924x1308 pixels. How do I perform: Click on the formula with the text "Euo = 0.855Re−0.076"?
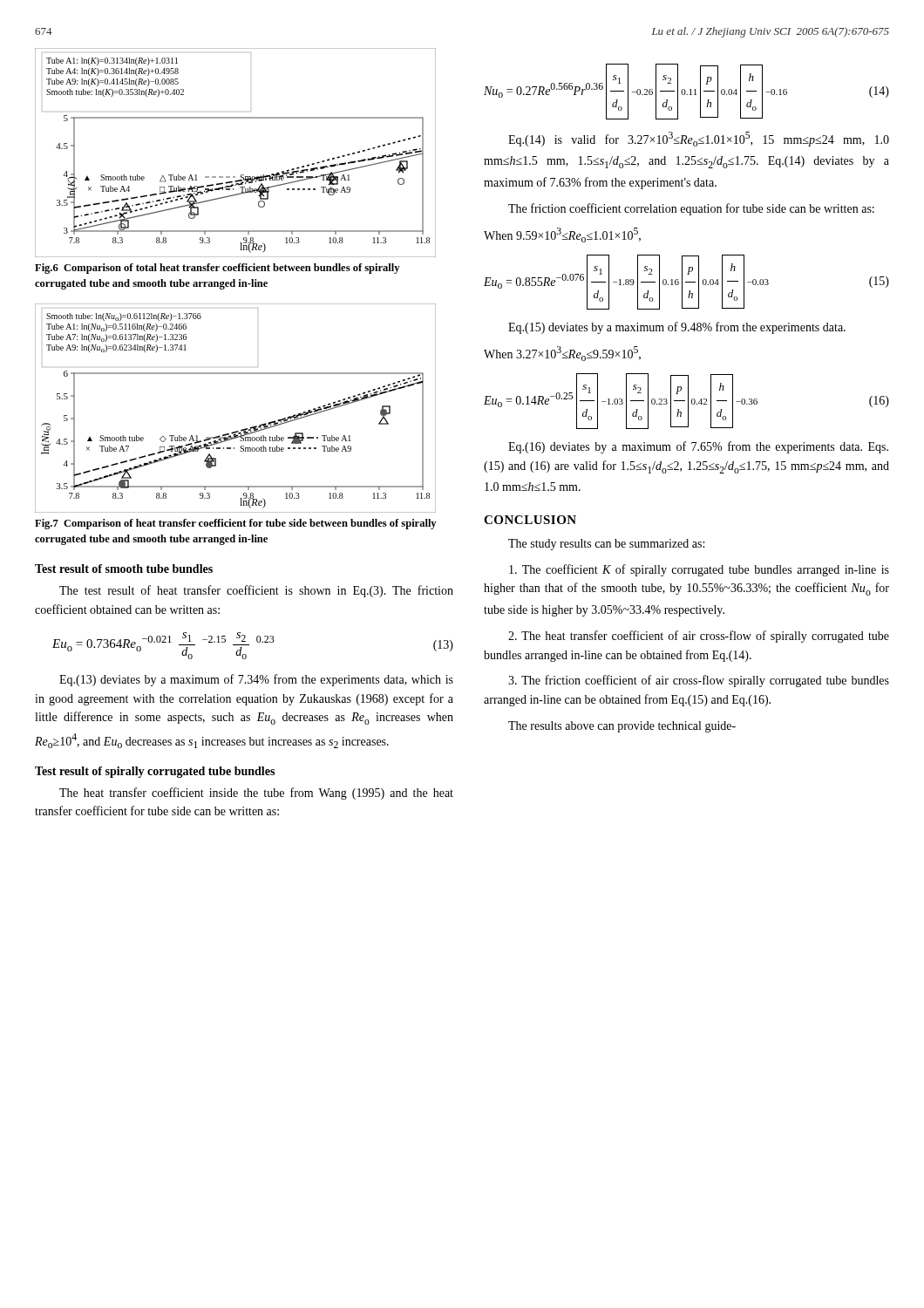(x=686, y=282)
